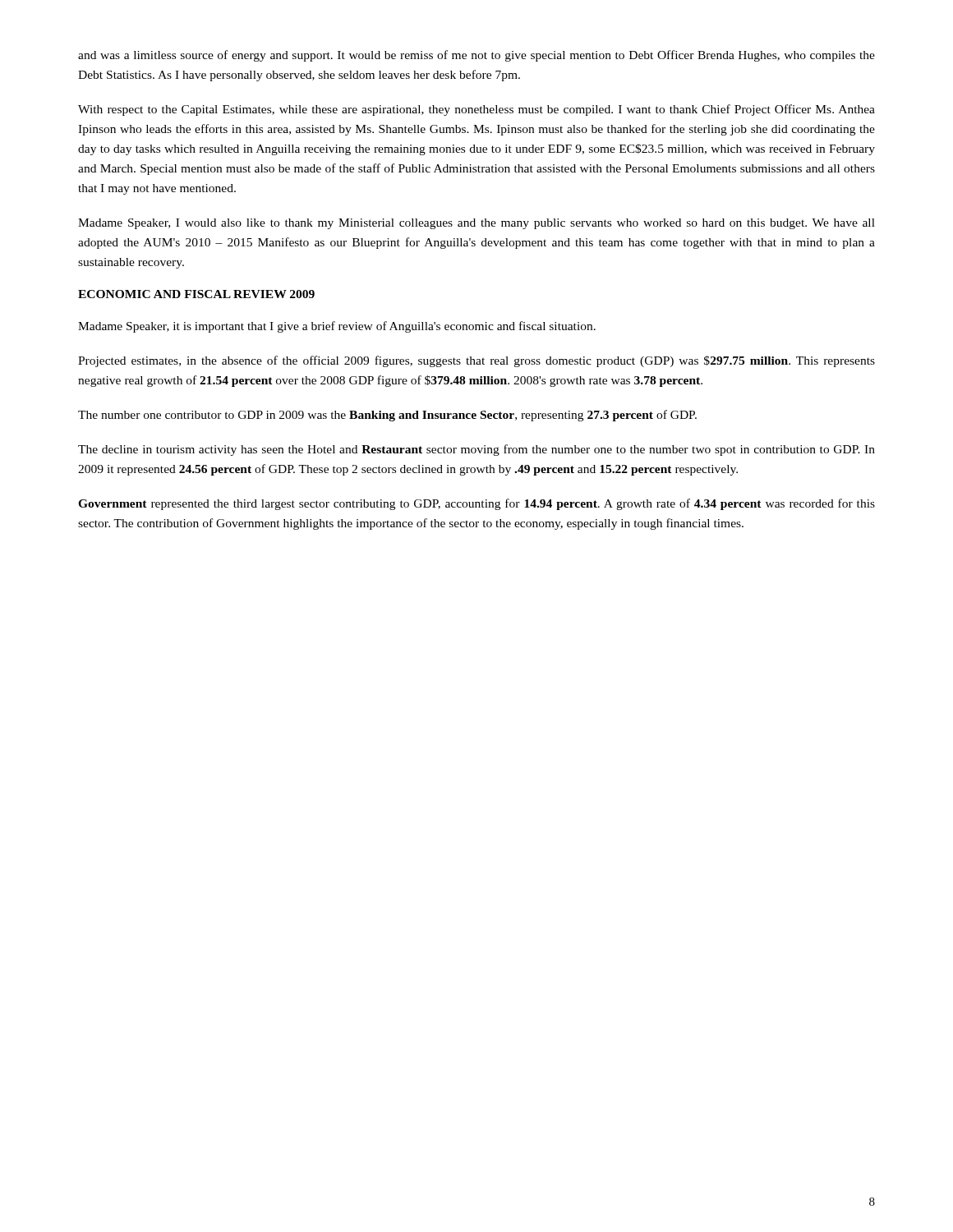The width and height of the screenshot is (953, 1232).
Task: Select the region starting "The number one contributor to GDP"
Action: coord(388,415)
